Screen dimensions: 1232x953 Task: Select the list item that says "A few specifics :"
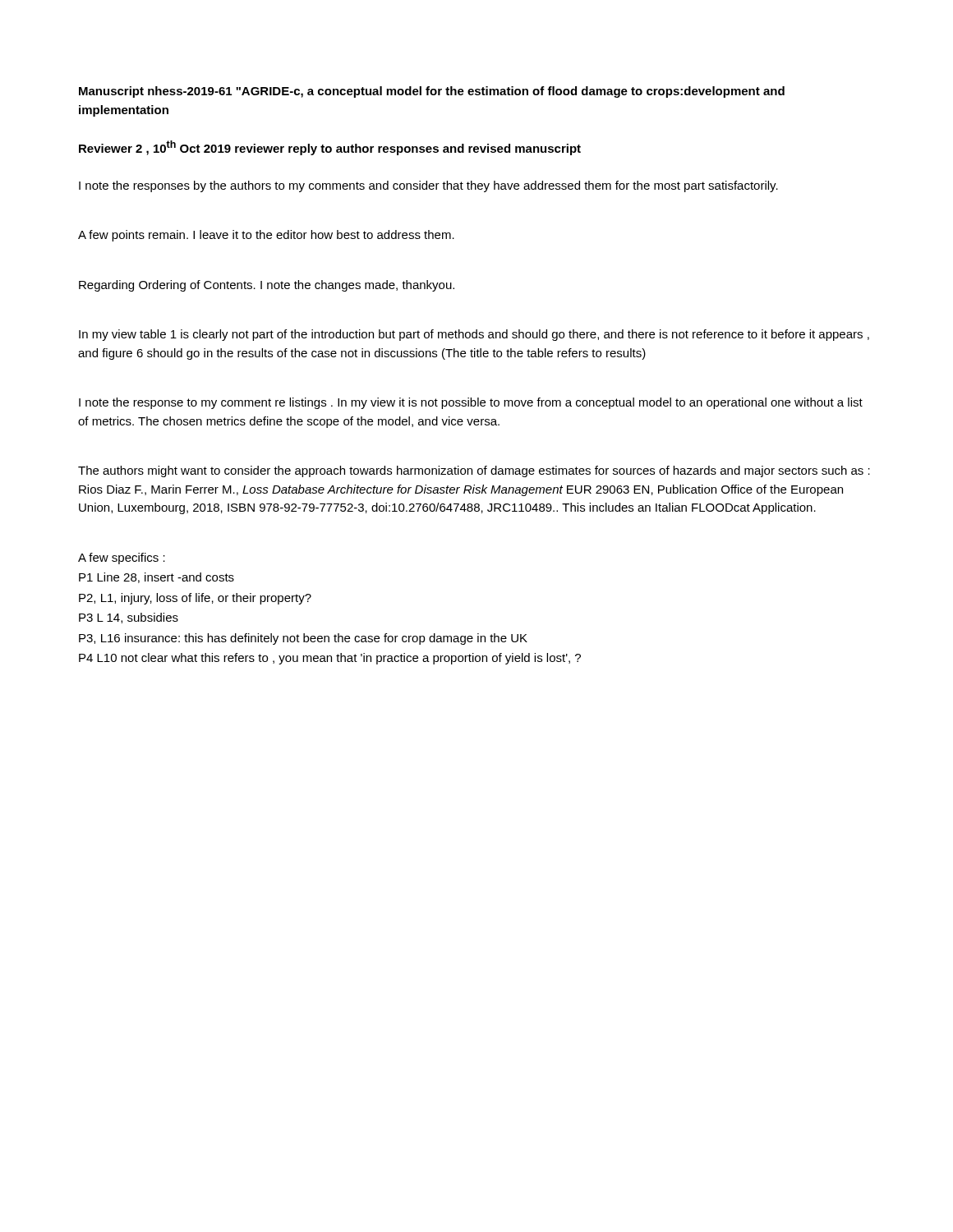tap(122, 559)
